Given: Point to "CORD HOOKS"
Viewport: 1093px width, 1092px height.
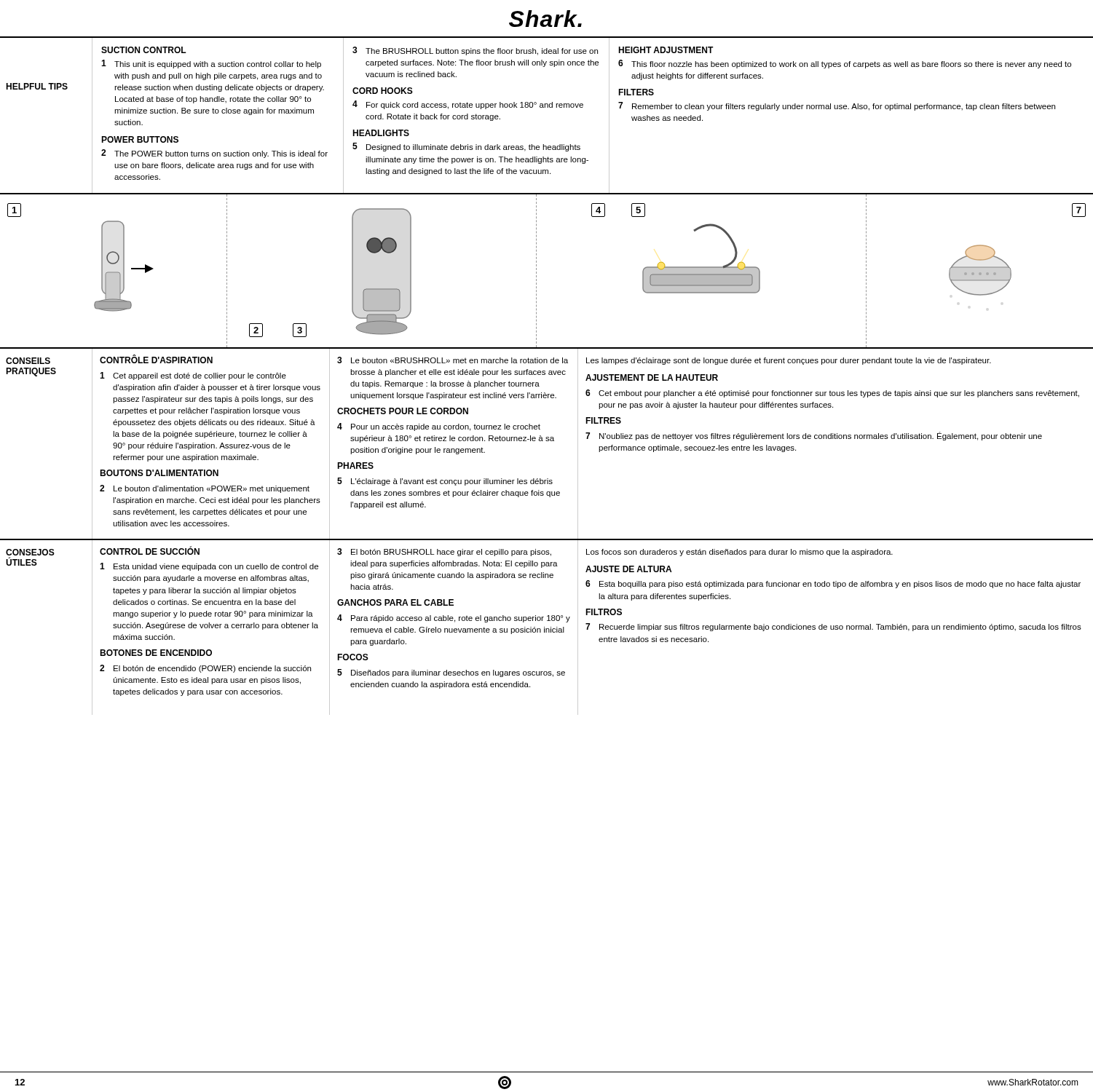Looking at the screenshot, I should (x=383, y=91).
